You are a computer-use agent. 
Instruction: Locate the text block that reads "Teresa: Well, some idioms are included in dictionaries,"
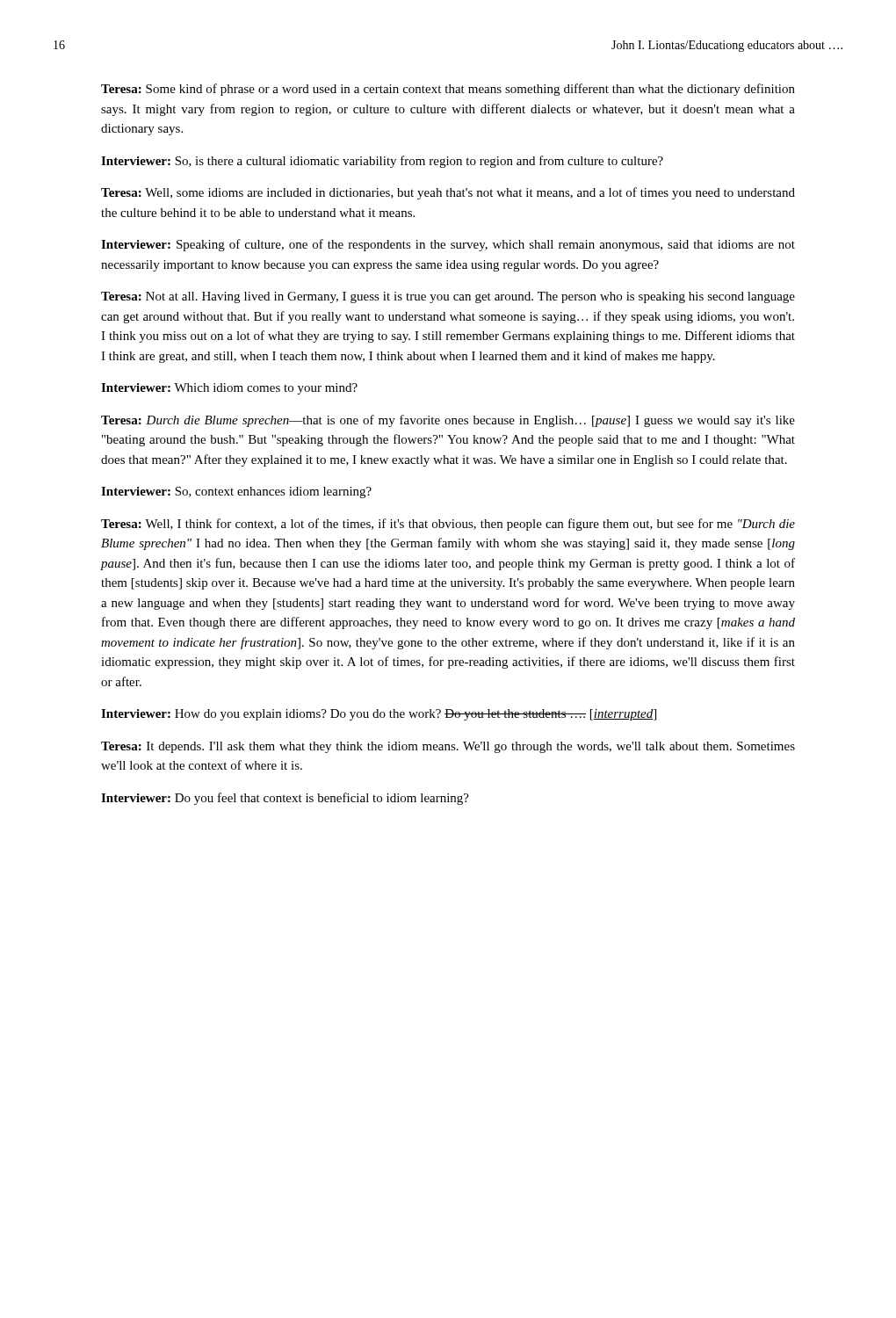[448, 202]
